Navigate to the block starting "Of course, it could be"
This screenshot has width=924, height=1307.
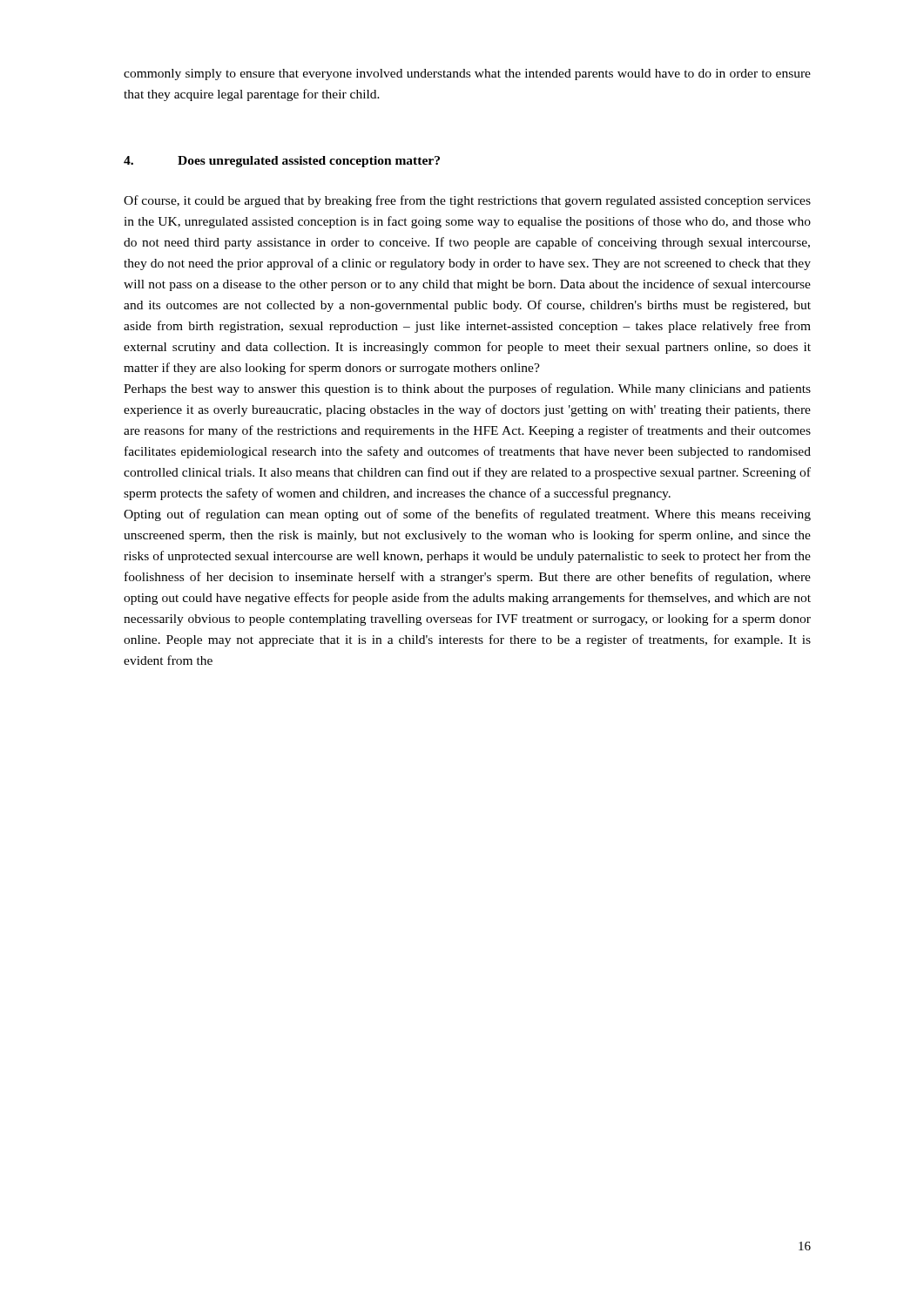point(467,431)
